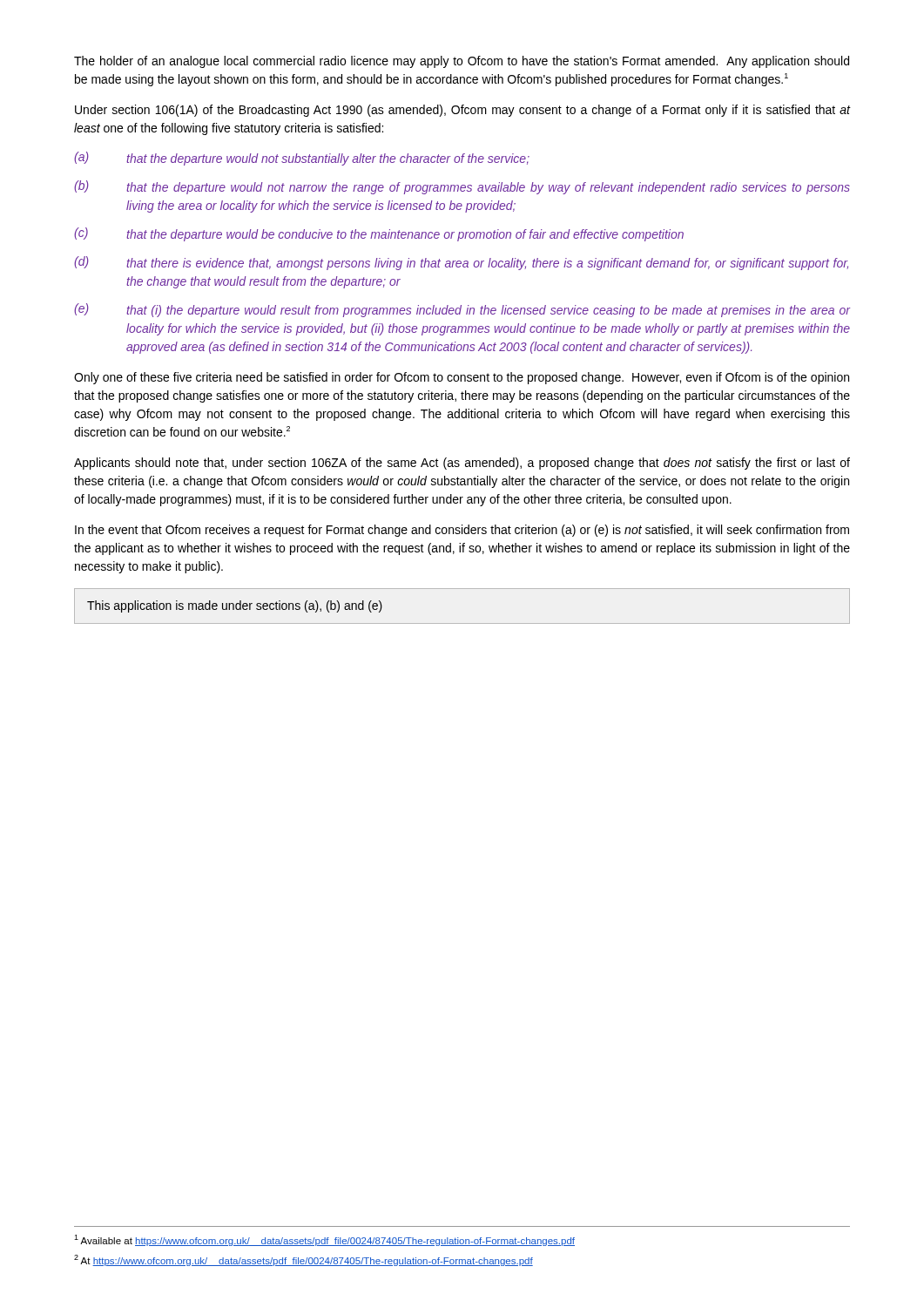924x1307 pixels.
Task: Select the text starting "This application is made under sections (a),"
Action: 462,606
